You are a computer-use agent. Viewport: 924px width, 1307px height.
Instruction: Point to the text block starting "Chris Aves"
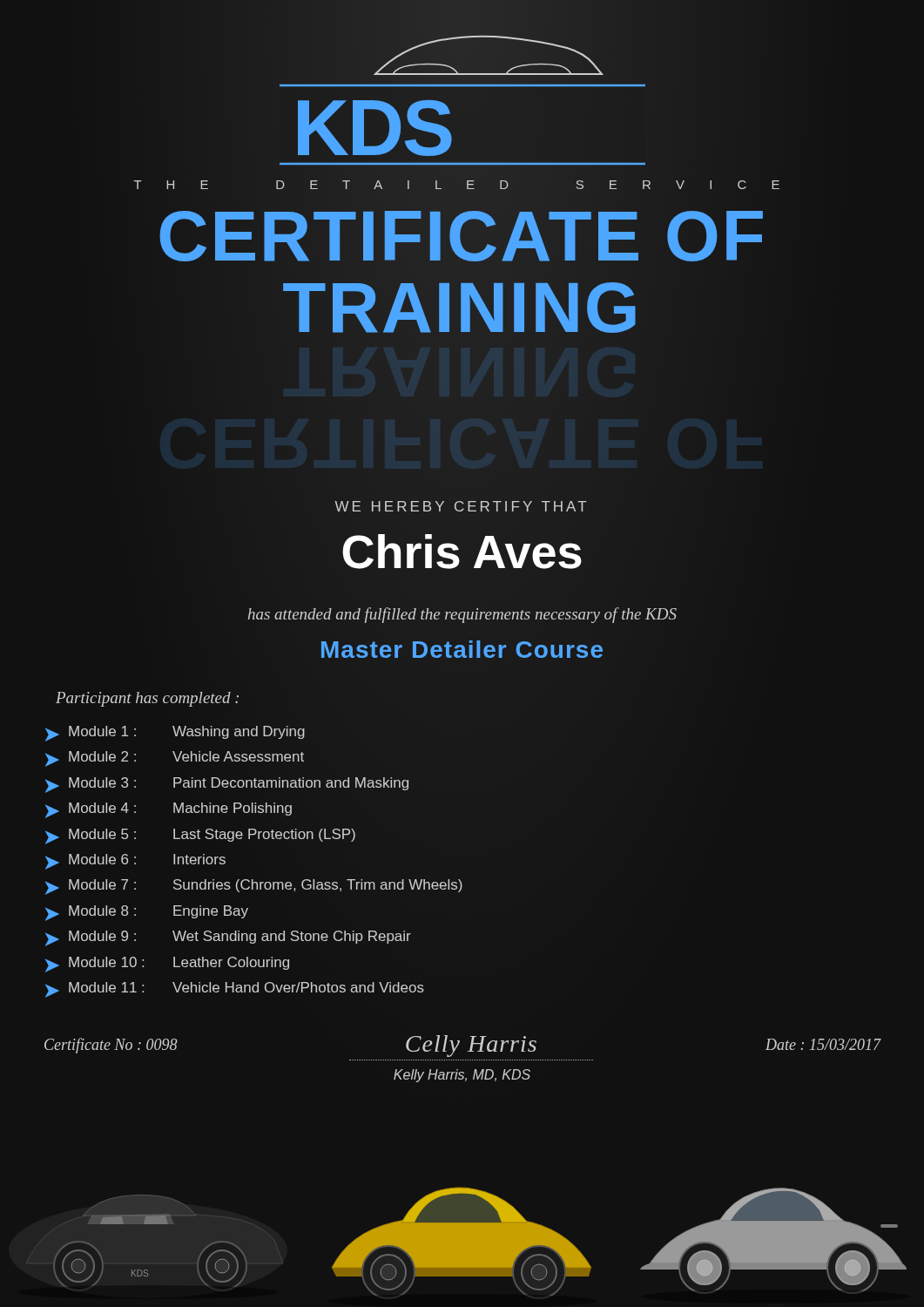pos(462,552)
